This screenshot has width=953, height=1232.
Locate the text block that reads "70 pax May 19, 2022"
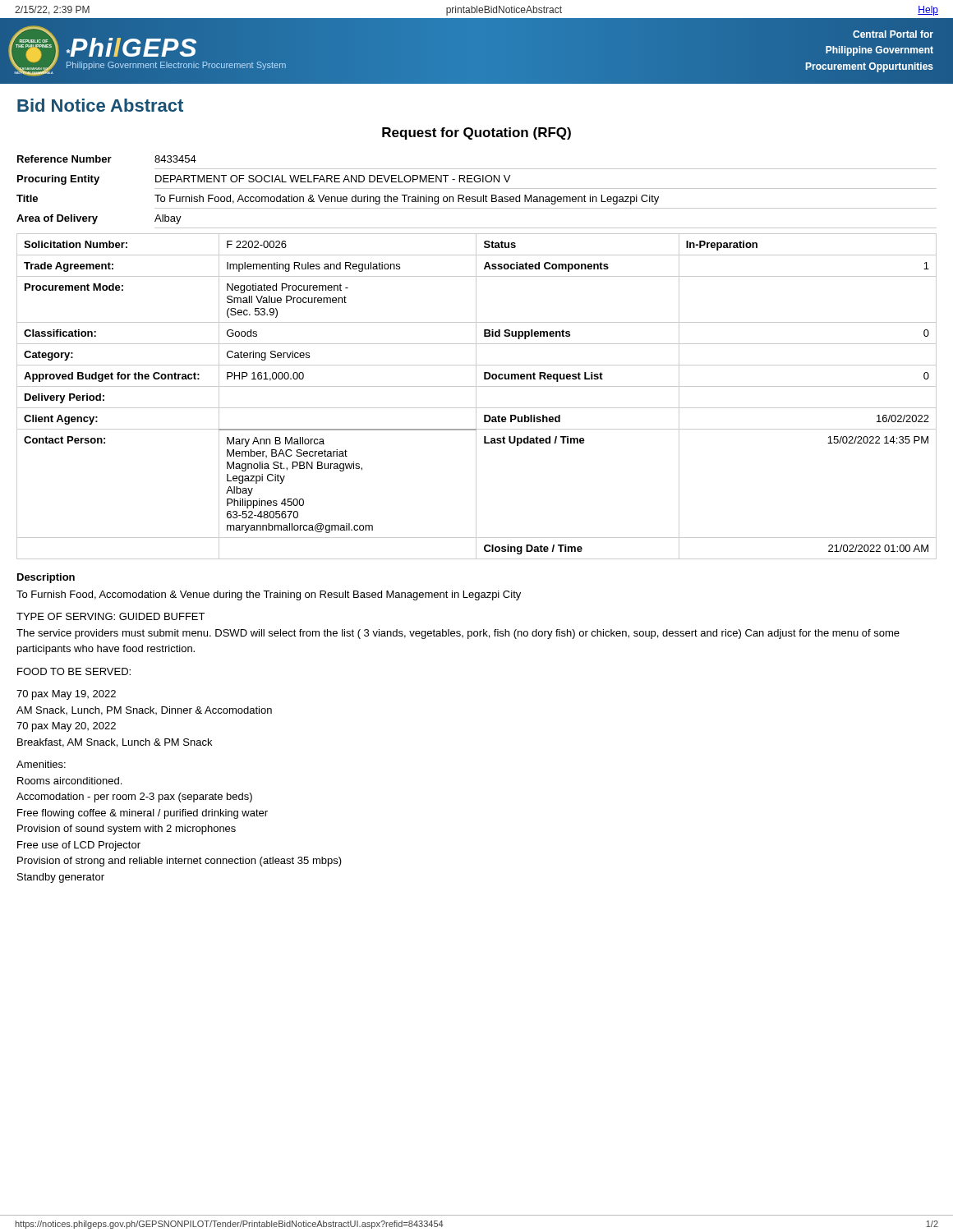click(144, 718)
